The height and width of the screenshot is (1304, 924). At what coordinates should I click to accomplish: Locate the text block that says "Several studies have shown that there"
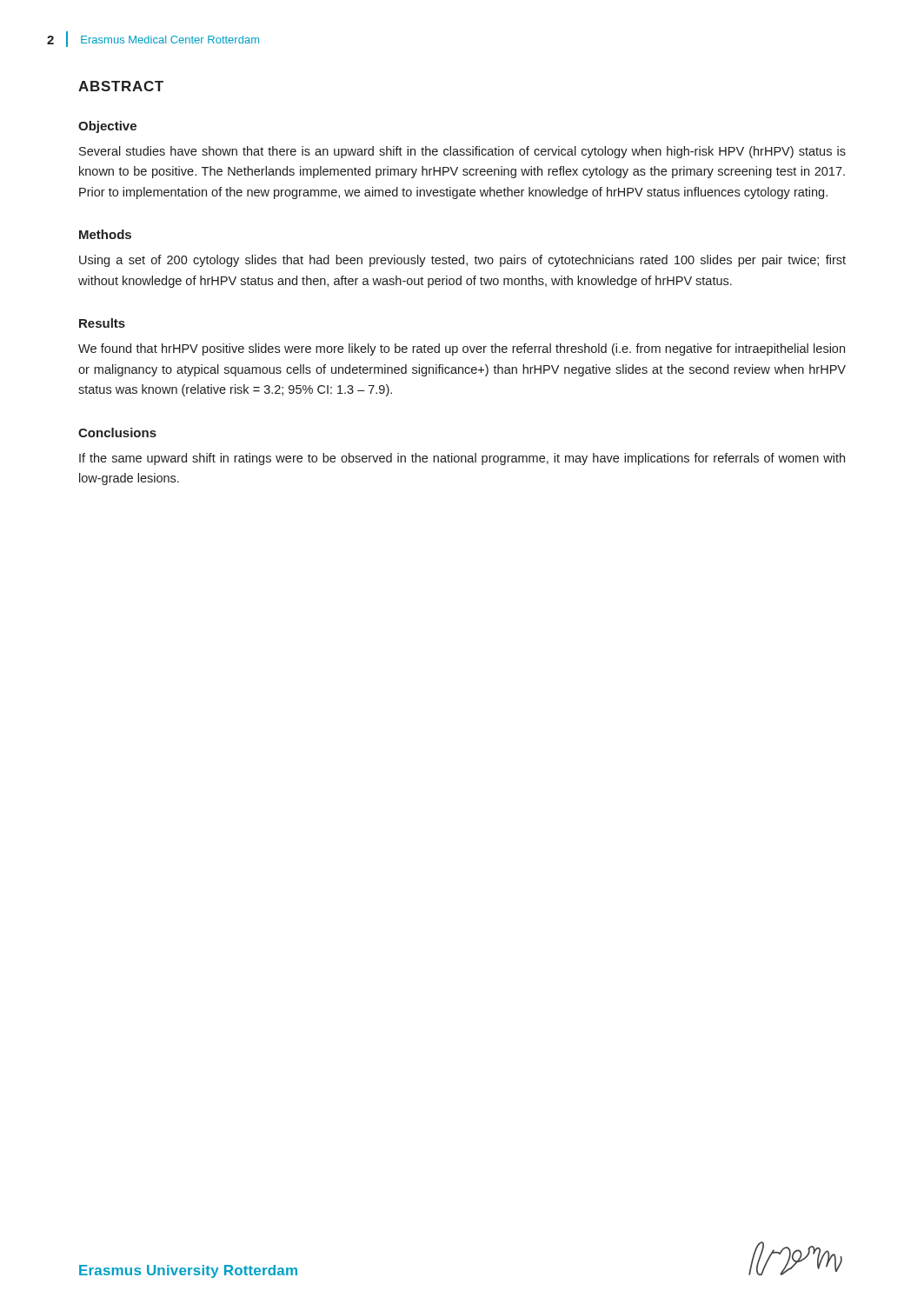coord(462,172)
